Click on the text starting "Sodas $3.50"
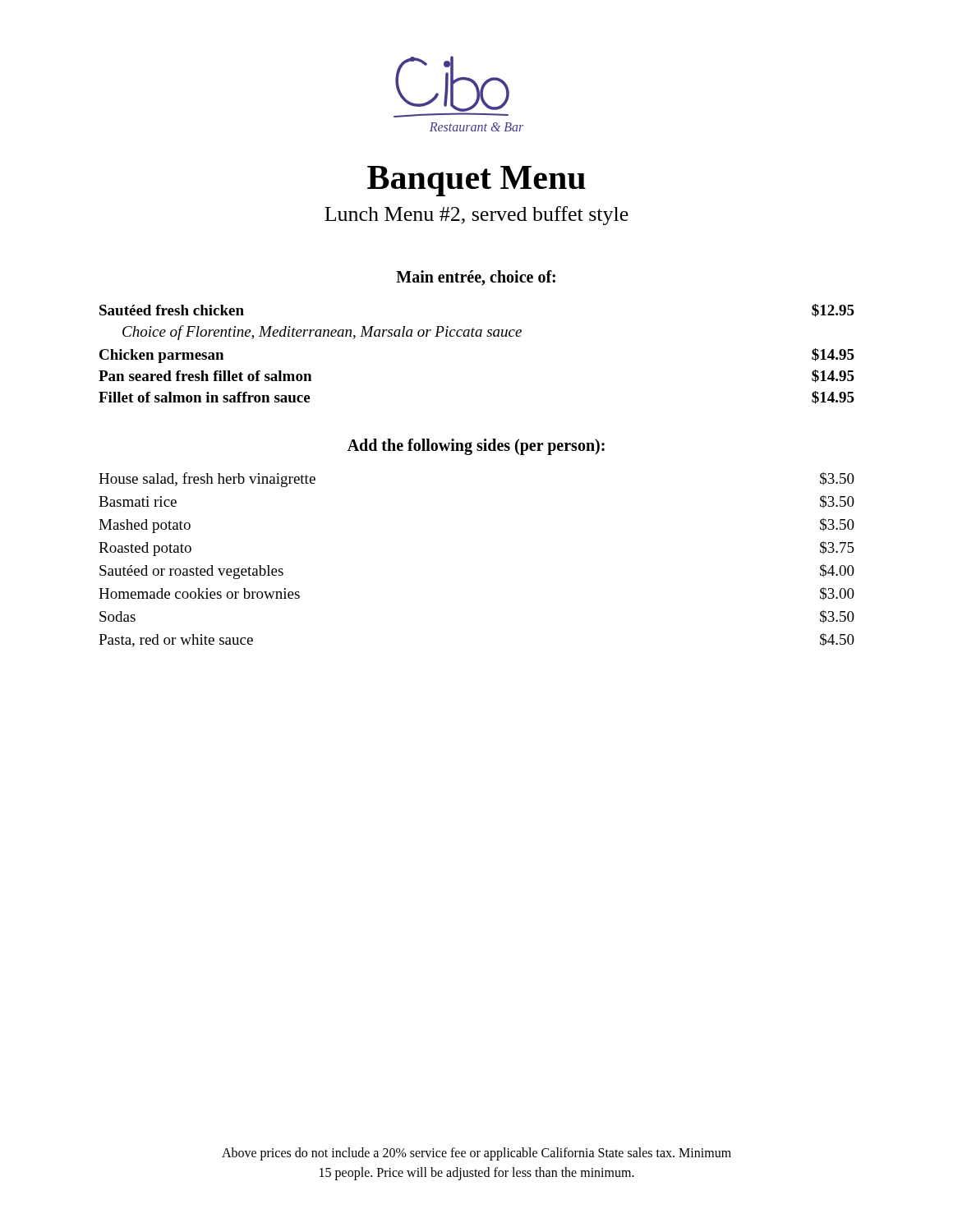The image size is (953, 1232). (115, 617)
